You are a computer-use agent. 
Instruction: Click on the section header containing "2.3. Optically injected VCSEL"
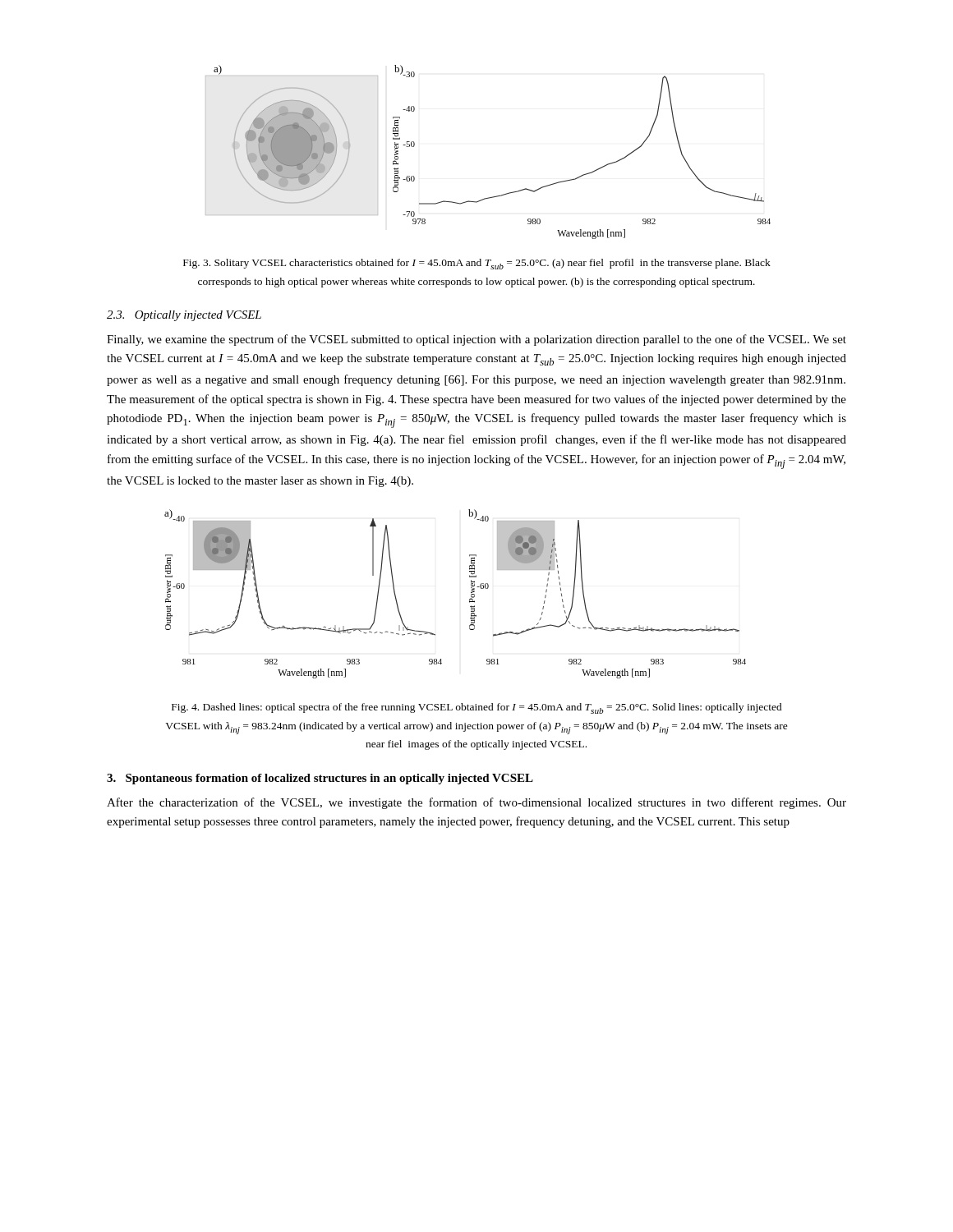coord(184,314)
